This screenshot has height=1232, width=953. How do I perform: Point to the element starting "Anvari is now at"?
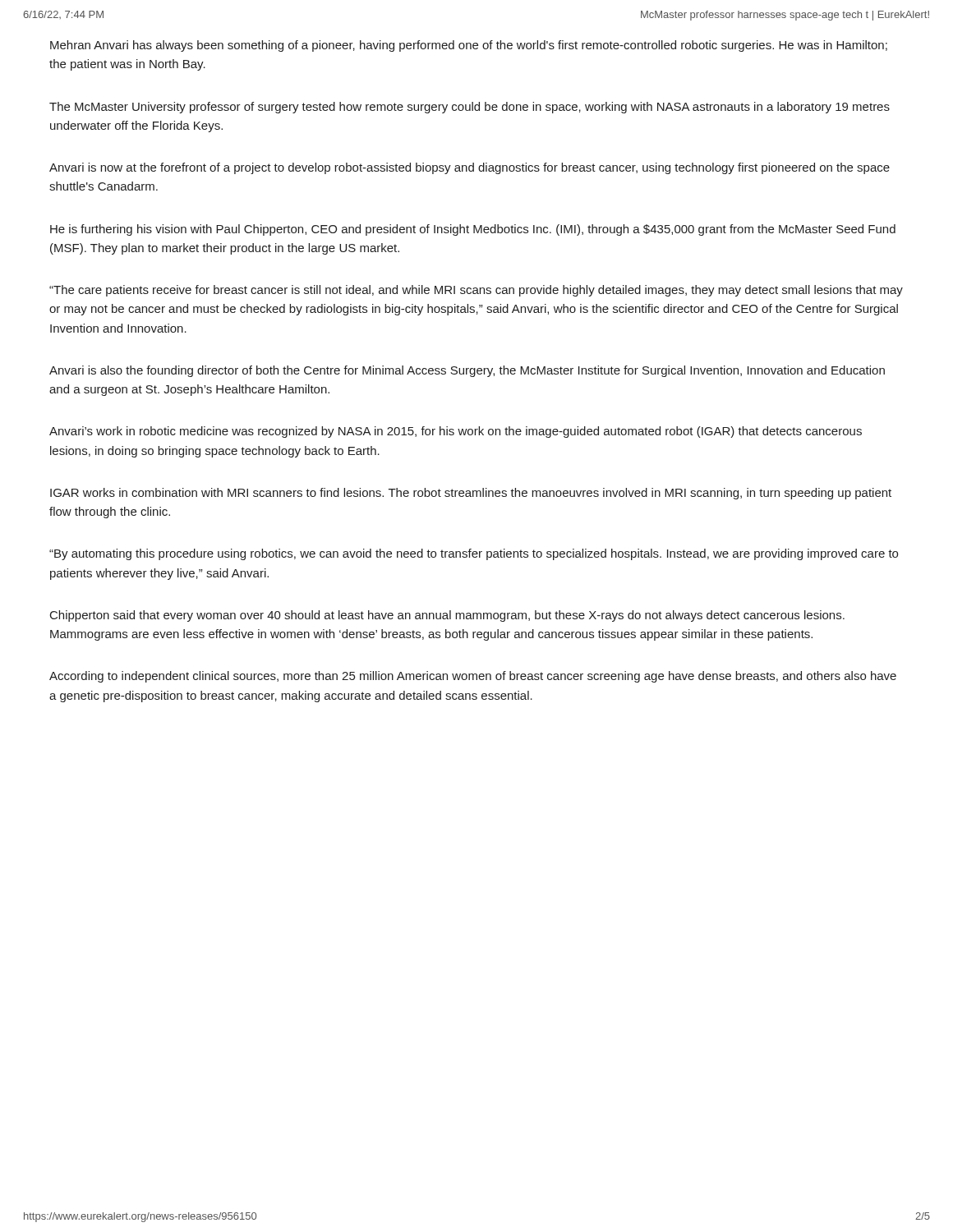(x=470, y=177)
